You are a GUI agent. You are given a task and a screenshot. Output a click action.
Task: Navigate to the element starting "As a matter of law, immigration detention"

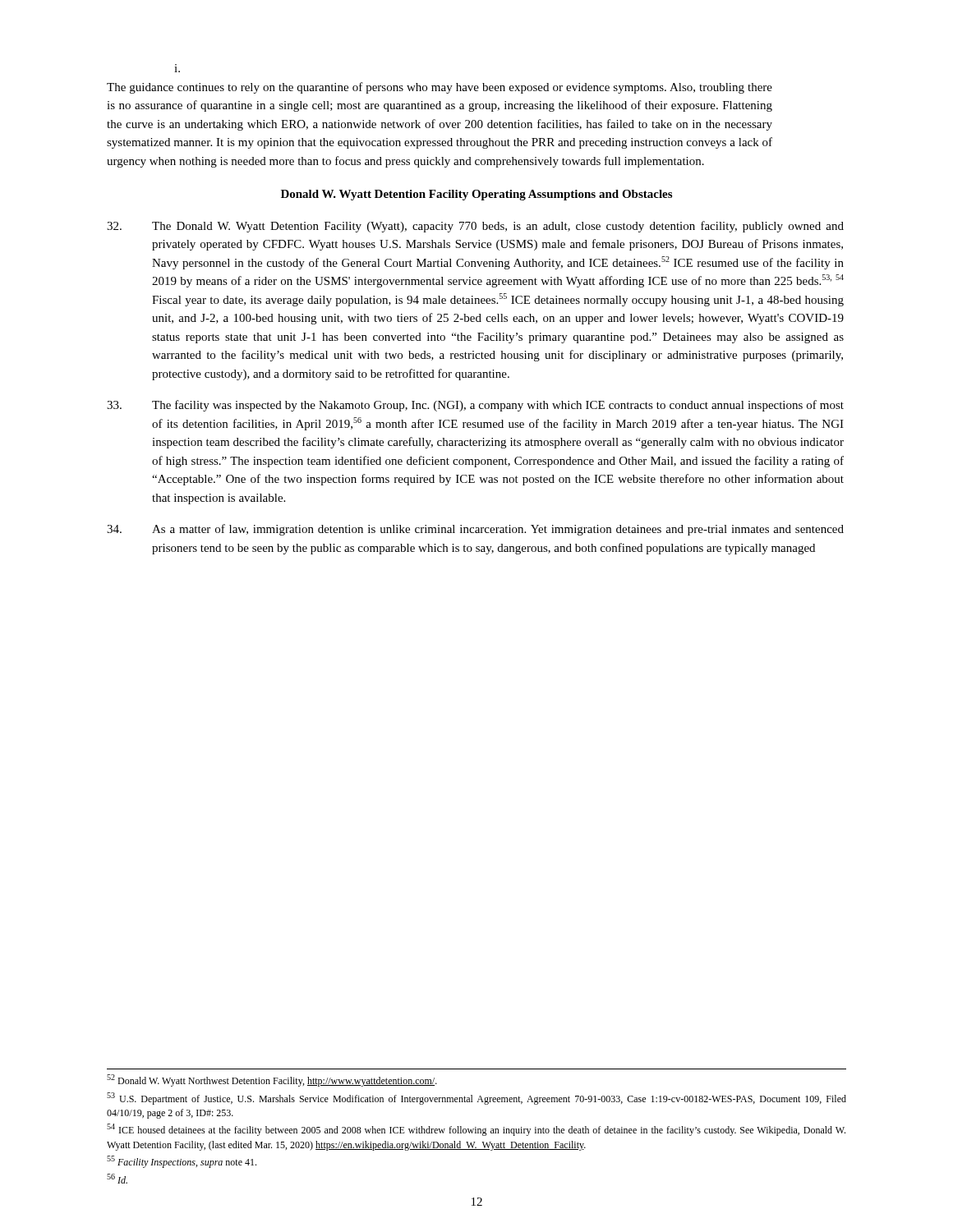tap(475, 538)
